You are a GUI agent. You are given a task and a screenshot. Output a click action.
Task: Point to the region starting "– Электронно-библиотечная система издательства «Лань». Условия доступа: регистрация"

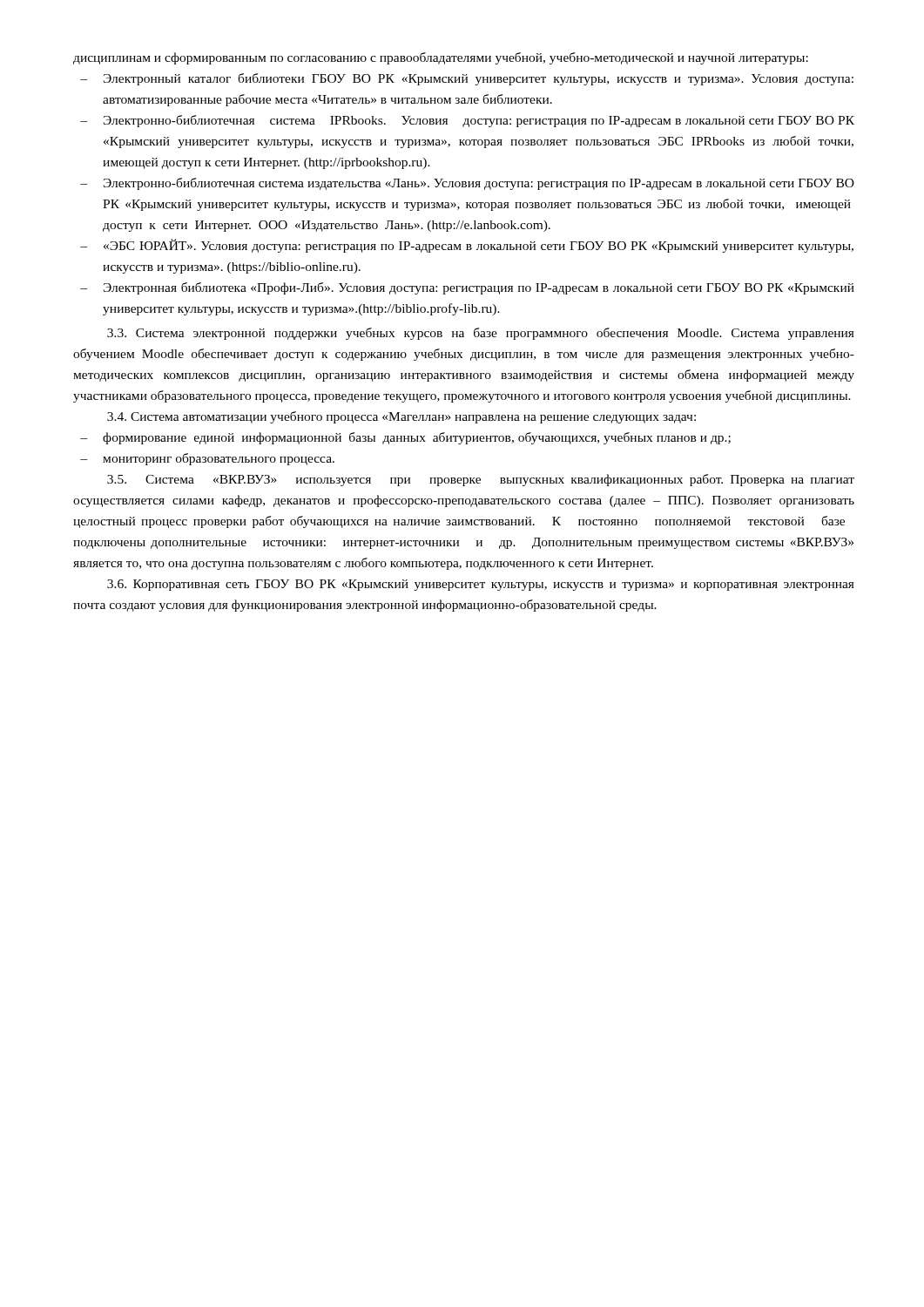(467, 204)
